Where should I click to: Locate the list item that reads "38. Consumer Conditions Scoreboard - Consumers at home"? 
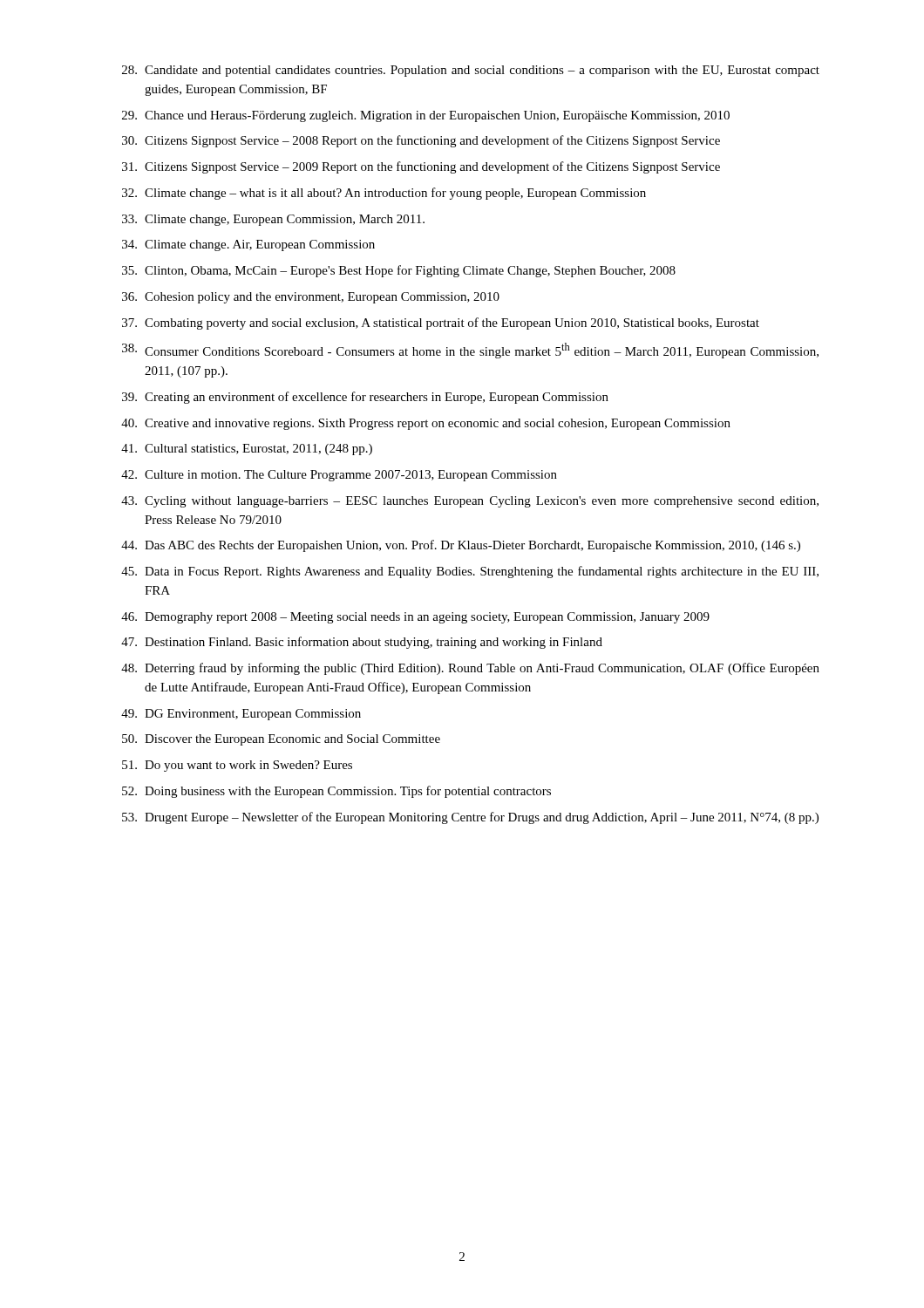[x=462, y=360]
